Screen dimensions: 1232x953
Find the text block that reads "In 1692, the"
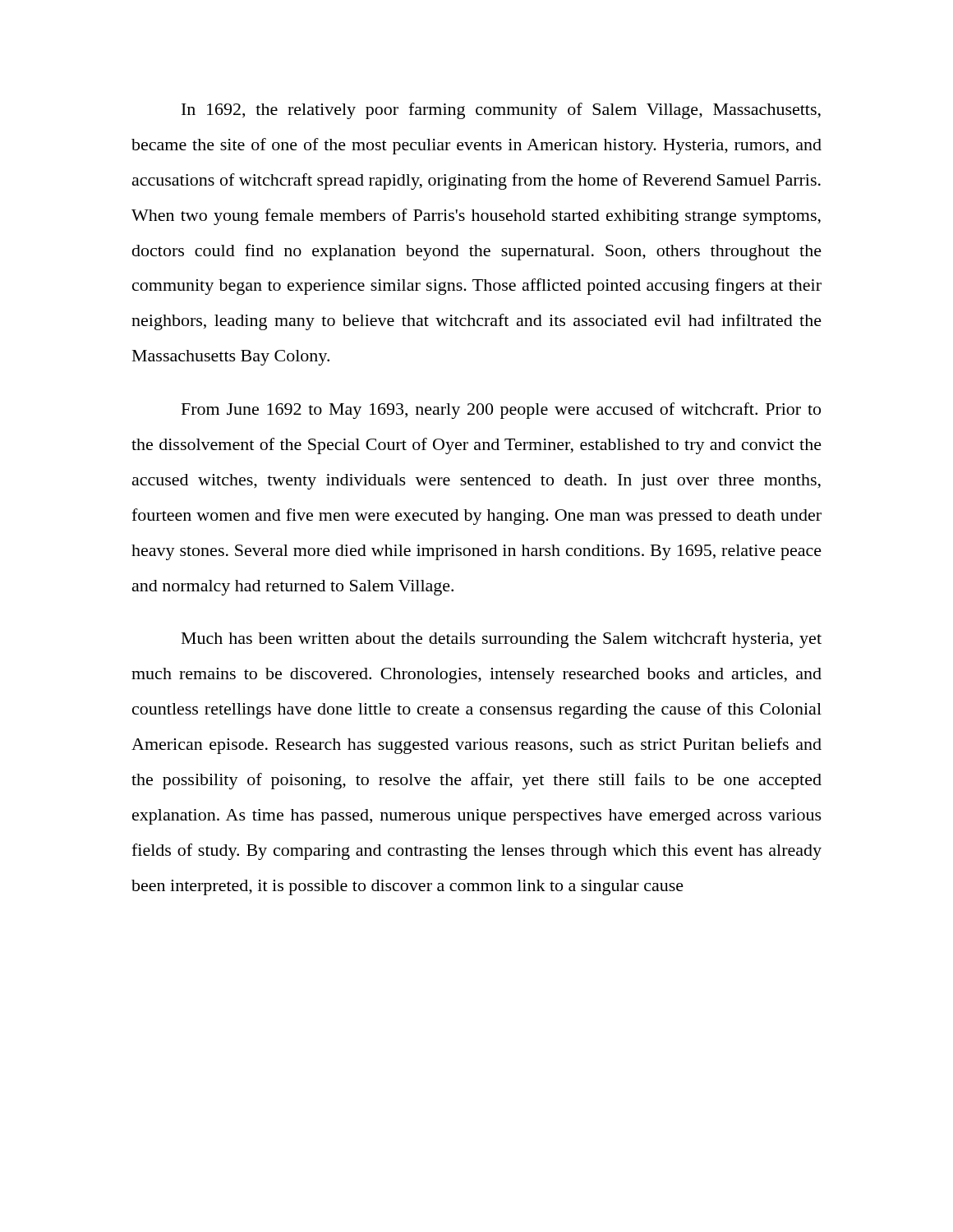coord(476,233)
